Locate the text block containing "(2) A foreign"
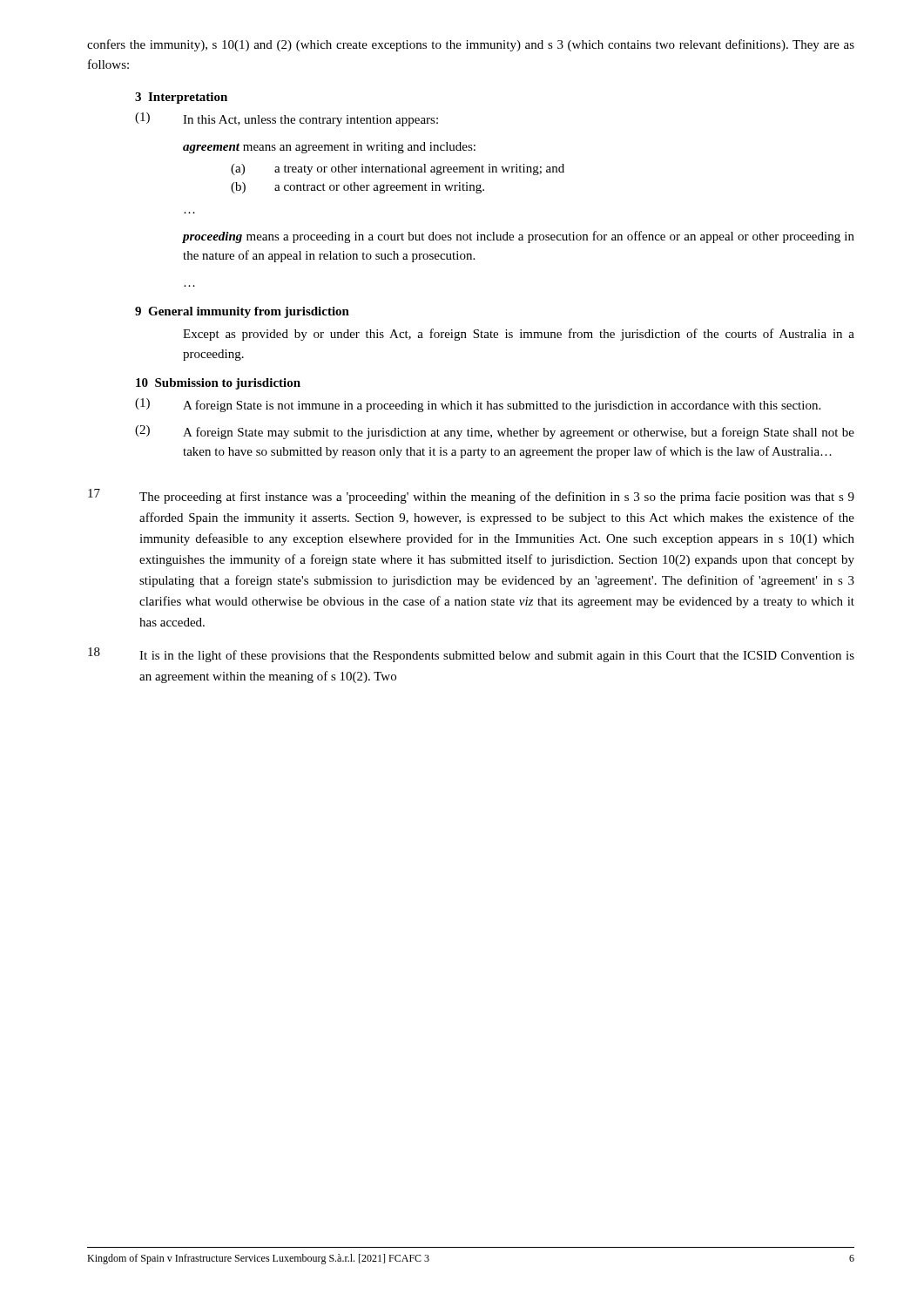 (495, 442)
